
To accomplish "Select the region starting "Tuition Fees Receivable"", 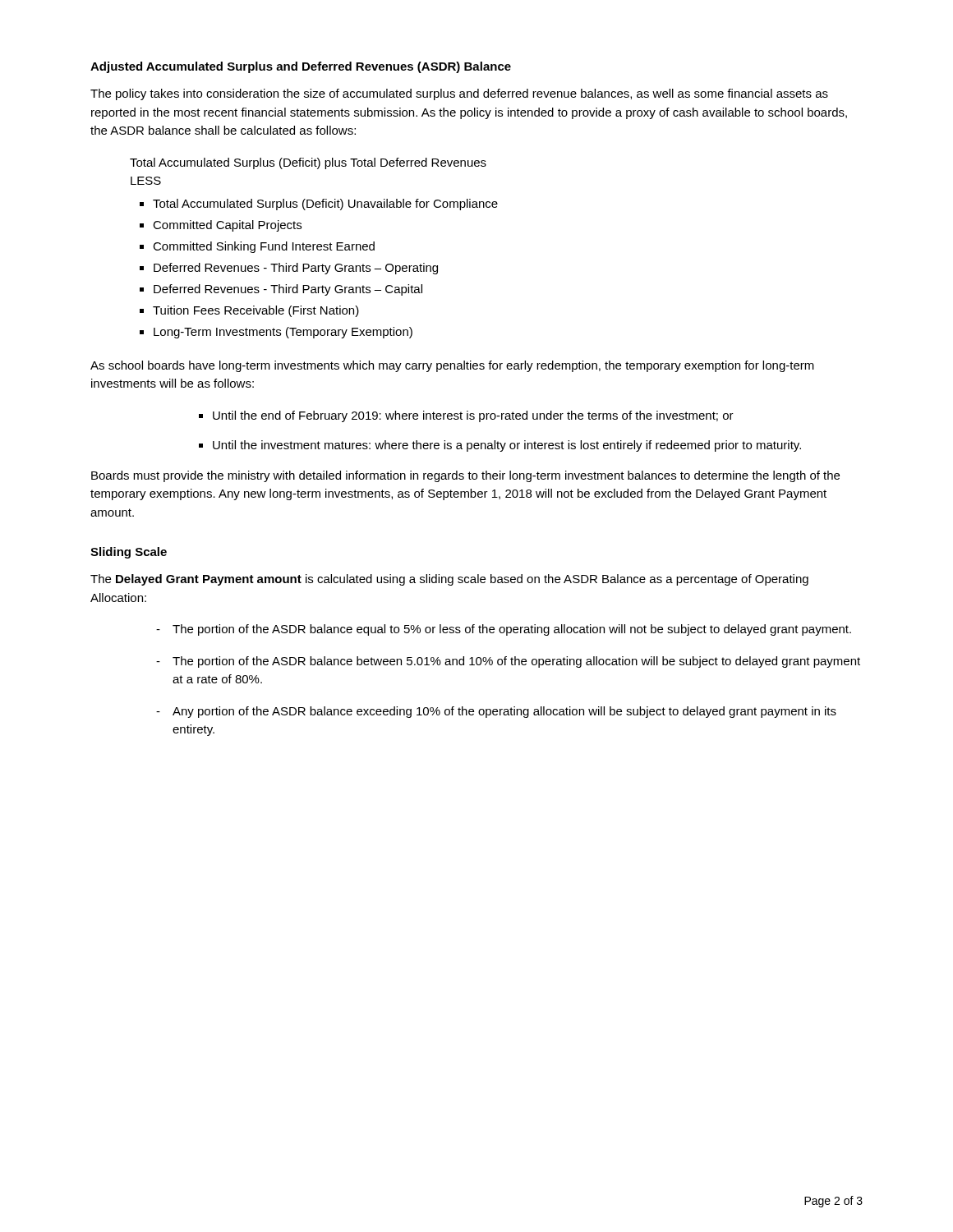I will coord(256,310).
